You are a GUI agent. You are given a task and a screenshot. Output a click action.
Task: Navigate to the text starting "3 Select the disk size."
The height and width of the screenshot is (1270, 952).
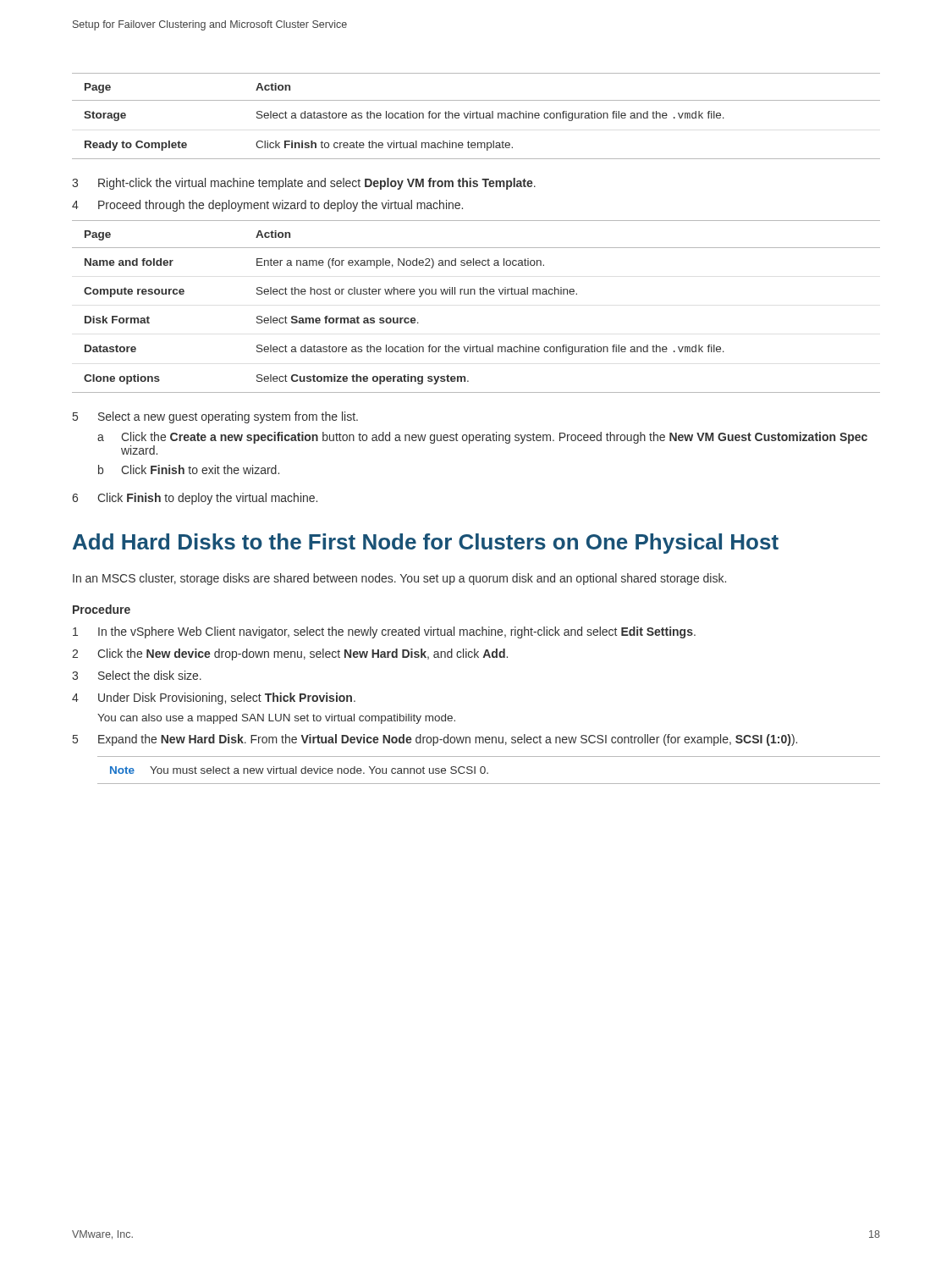coord(137,675)
